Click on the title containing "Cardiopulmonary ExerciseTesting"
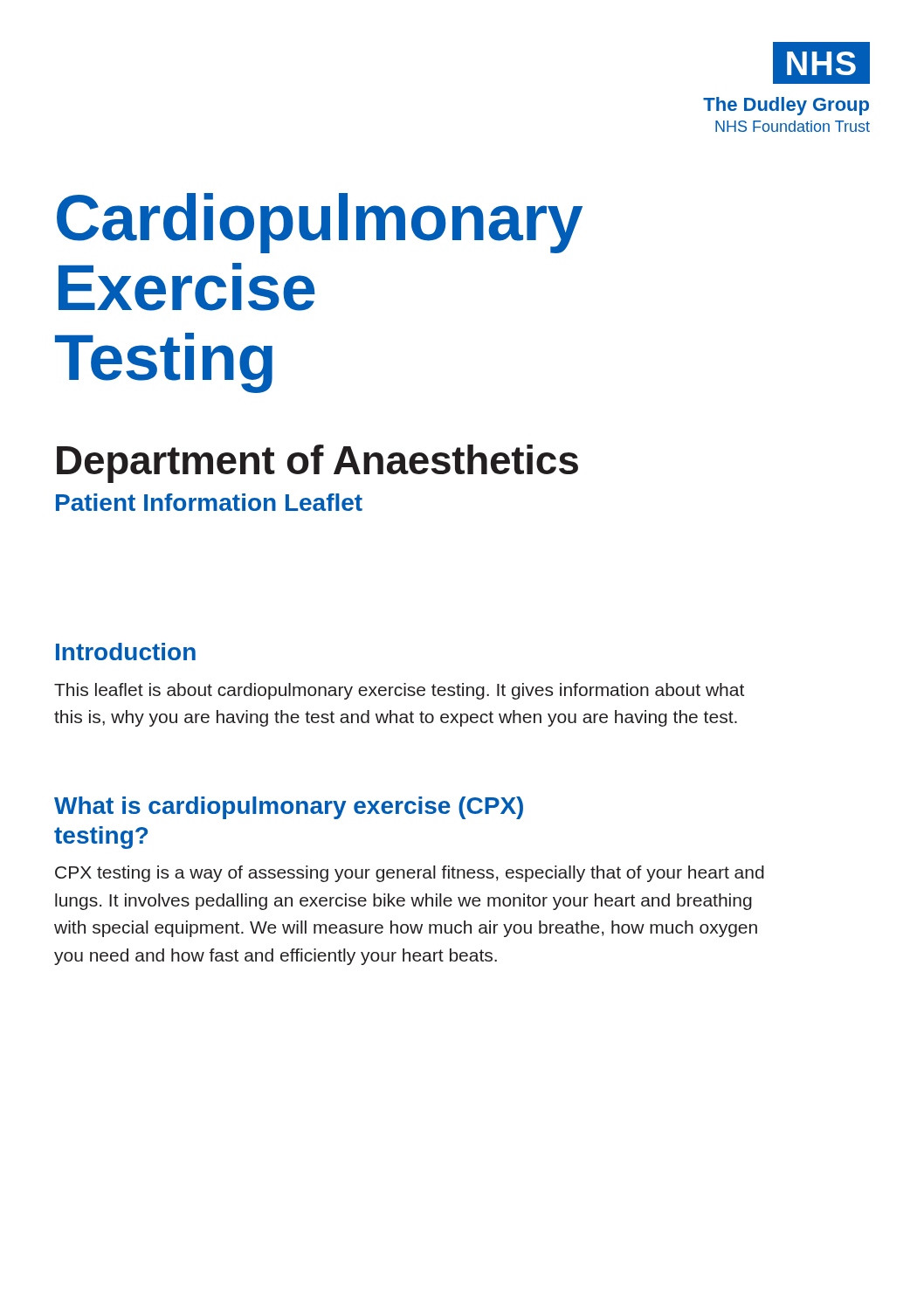The height and width of the screenshot is (1310, 924). pos(320,223)
